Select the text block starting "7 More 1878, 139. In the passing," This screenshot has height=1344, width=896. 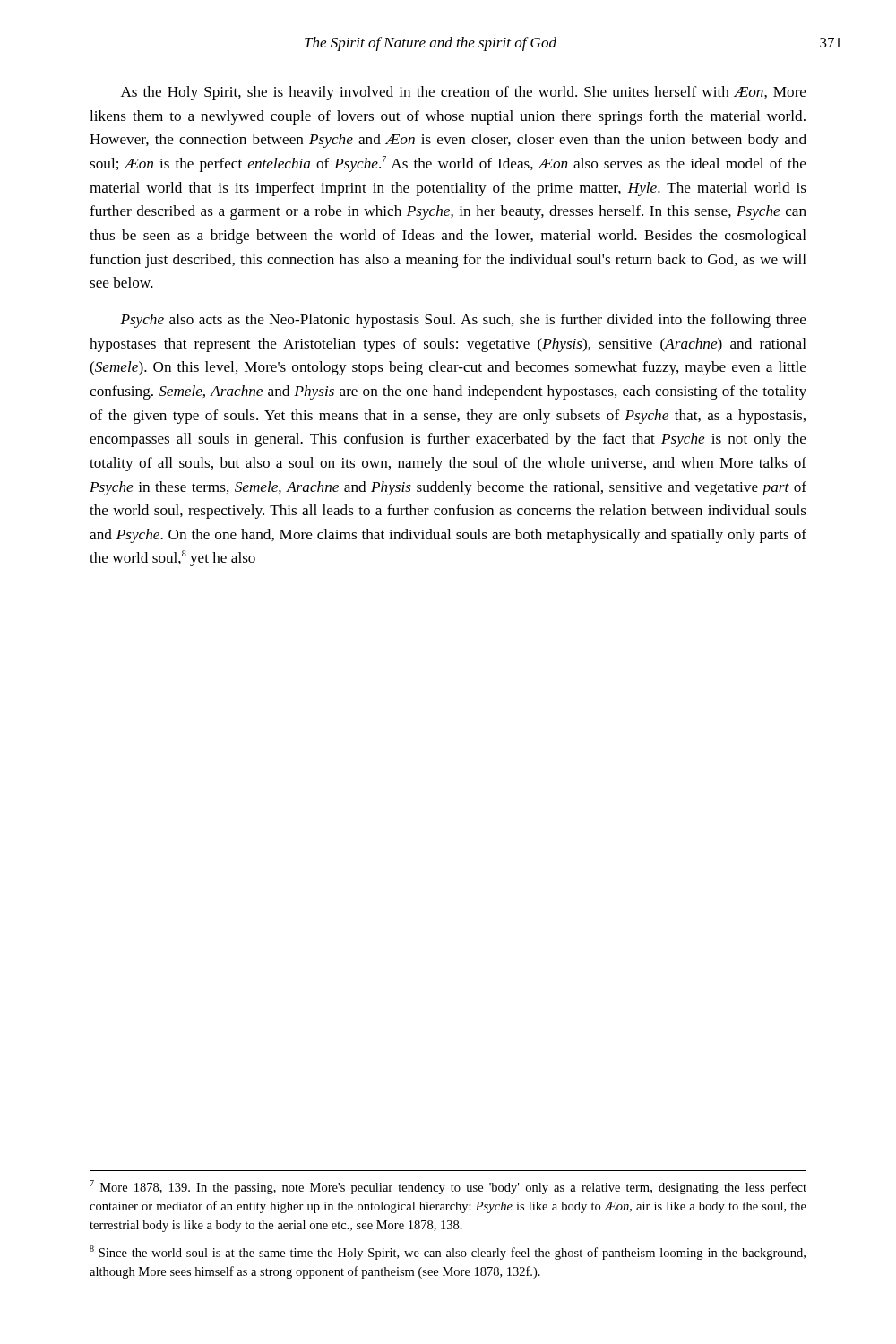tap(448, 1205)
